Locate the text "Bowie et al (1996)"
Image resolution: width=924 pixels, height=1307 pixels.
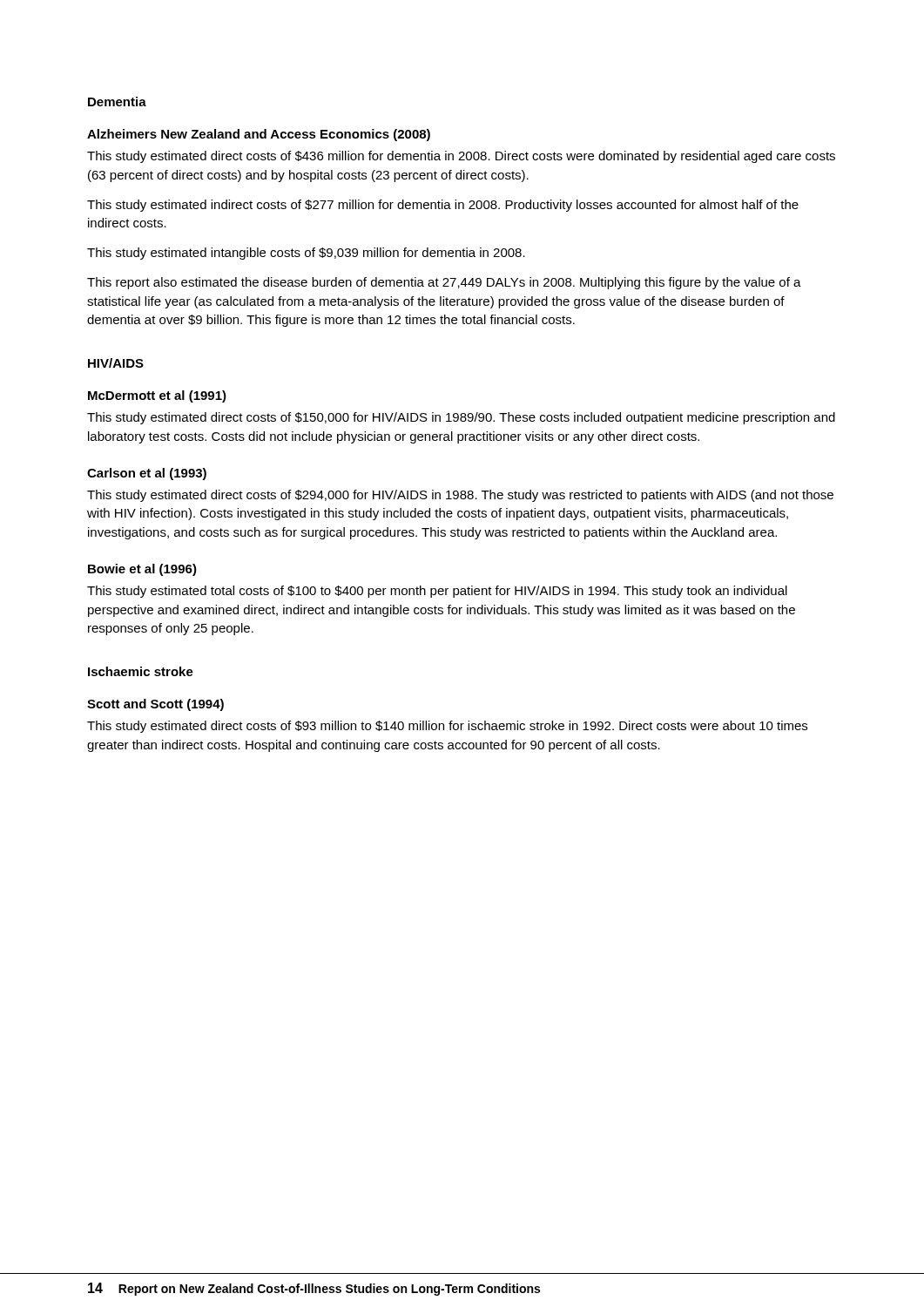point(142,568)
